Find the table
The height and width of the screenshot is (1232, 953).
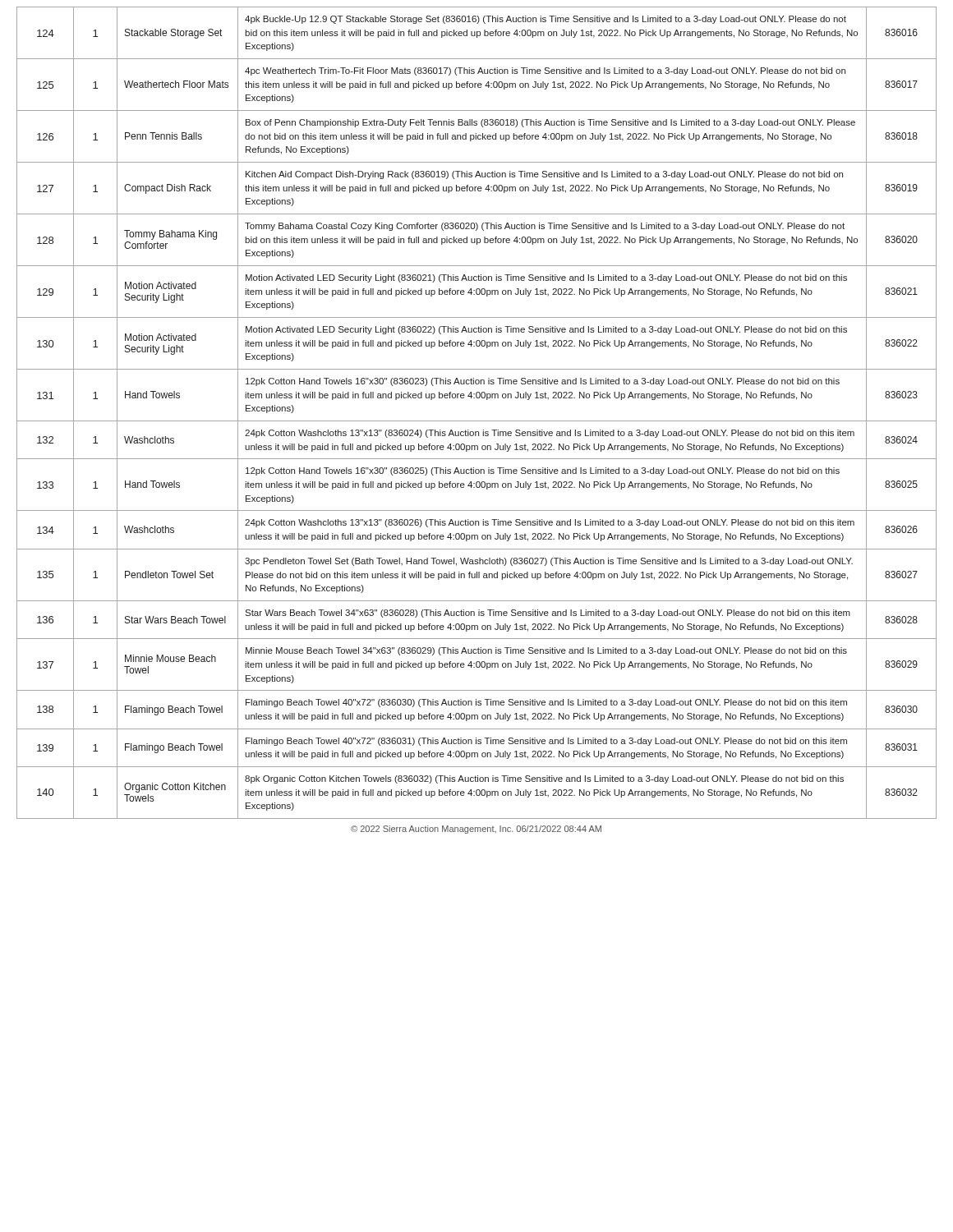(476, 413)
